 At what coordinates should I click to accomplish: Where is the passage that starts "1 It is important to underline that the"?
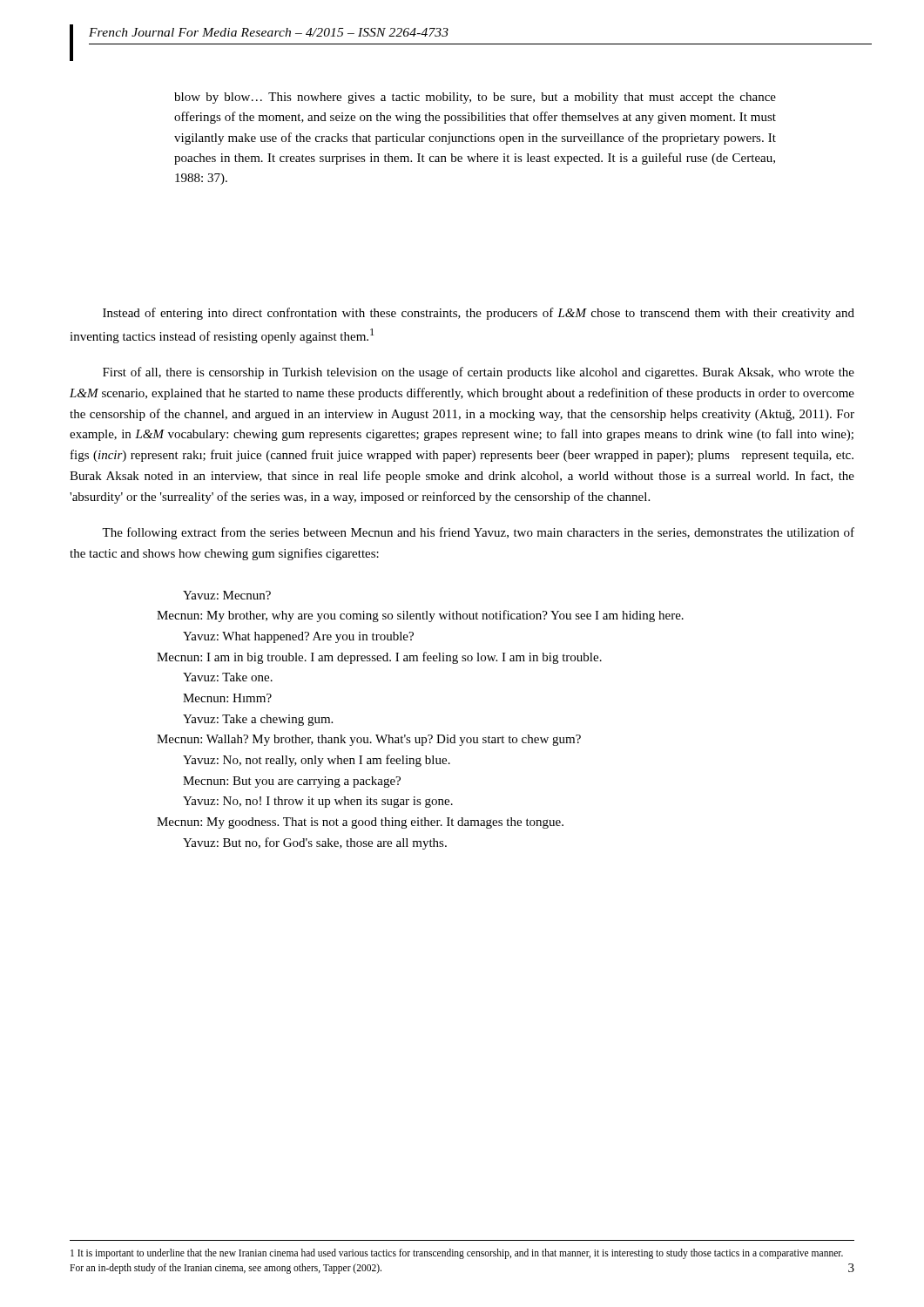[x=456, y=1260]
